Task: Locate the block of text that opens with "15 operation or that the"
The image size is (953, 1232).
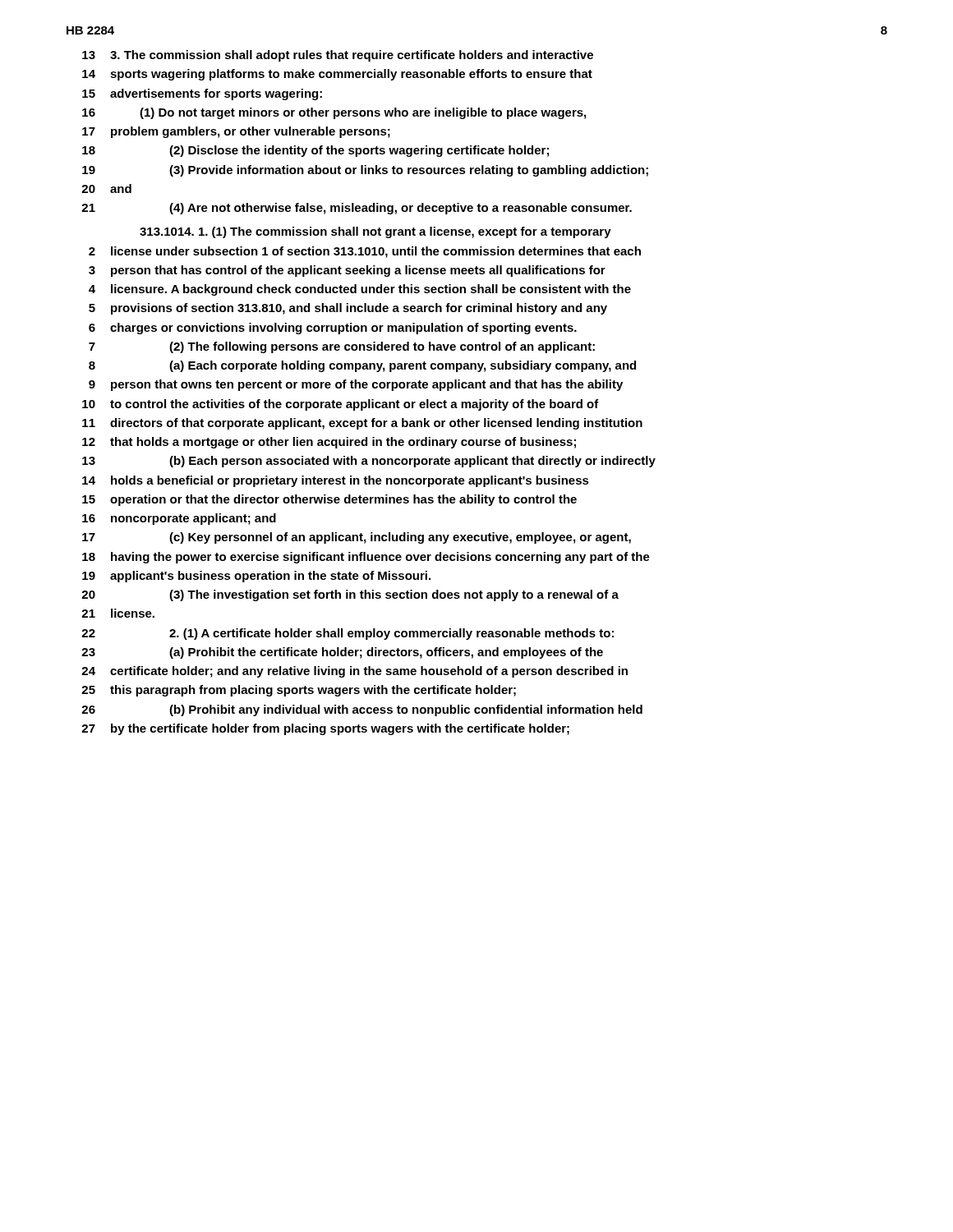Action: [476, 499]
